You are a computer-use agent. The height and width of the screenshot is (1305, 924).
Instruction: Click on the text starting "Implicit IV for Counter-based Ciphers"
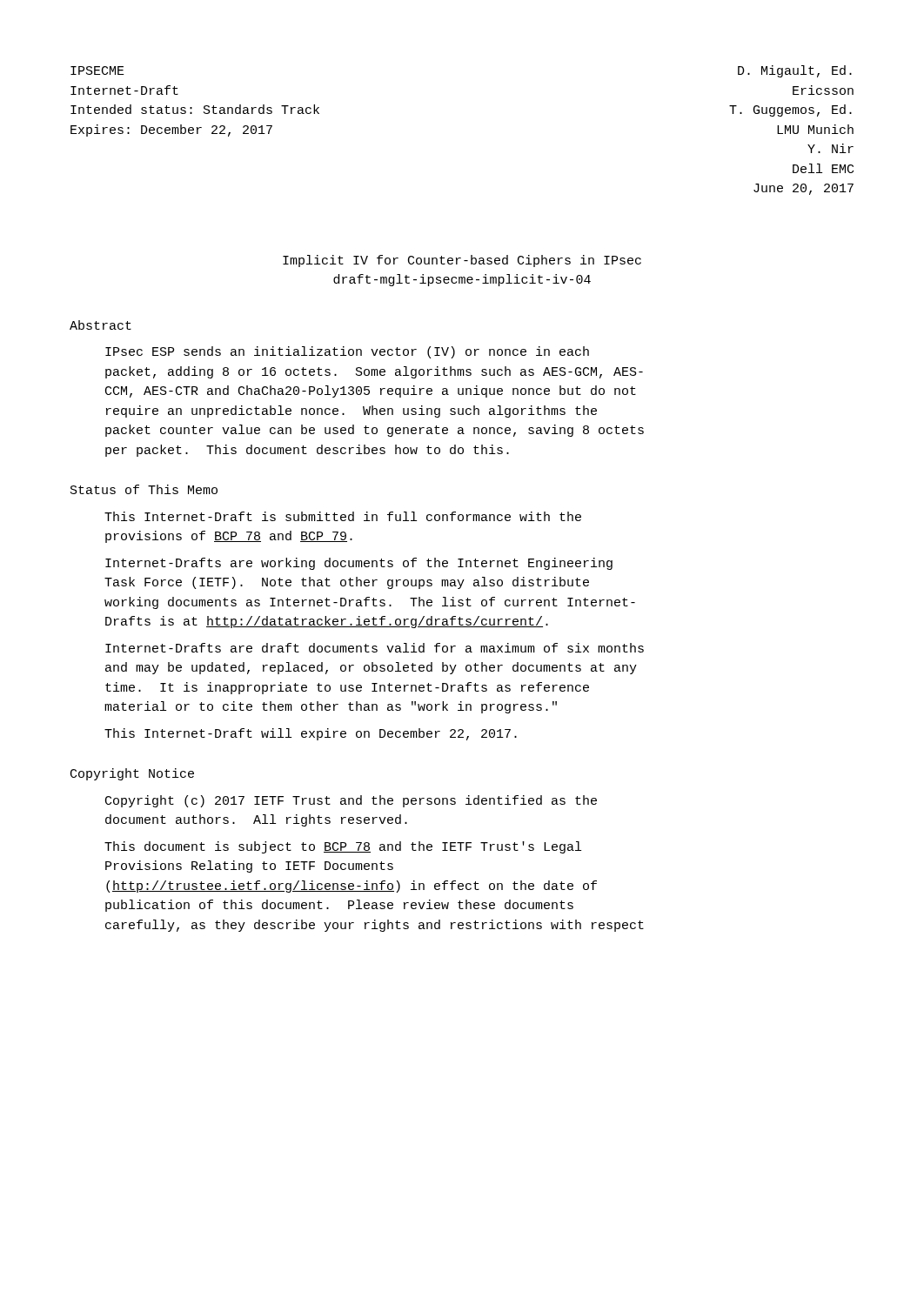pyautogui.click(x=462, y=271)
